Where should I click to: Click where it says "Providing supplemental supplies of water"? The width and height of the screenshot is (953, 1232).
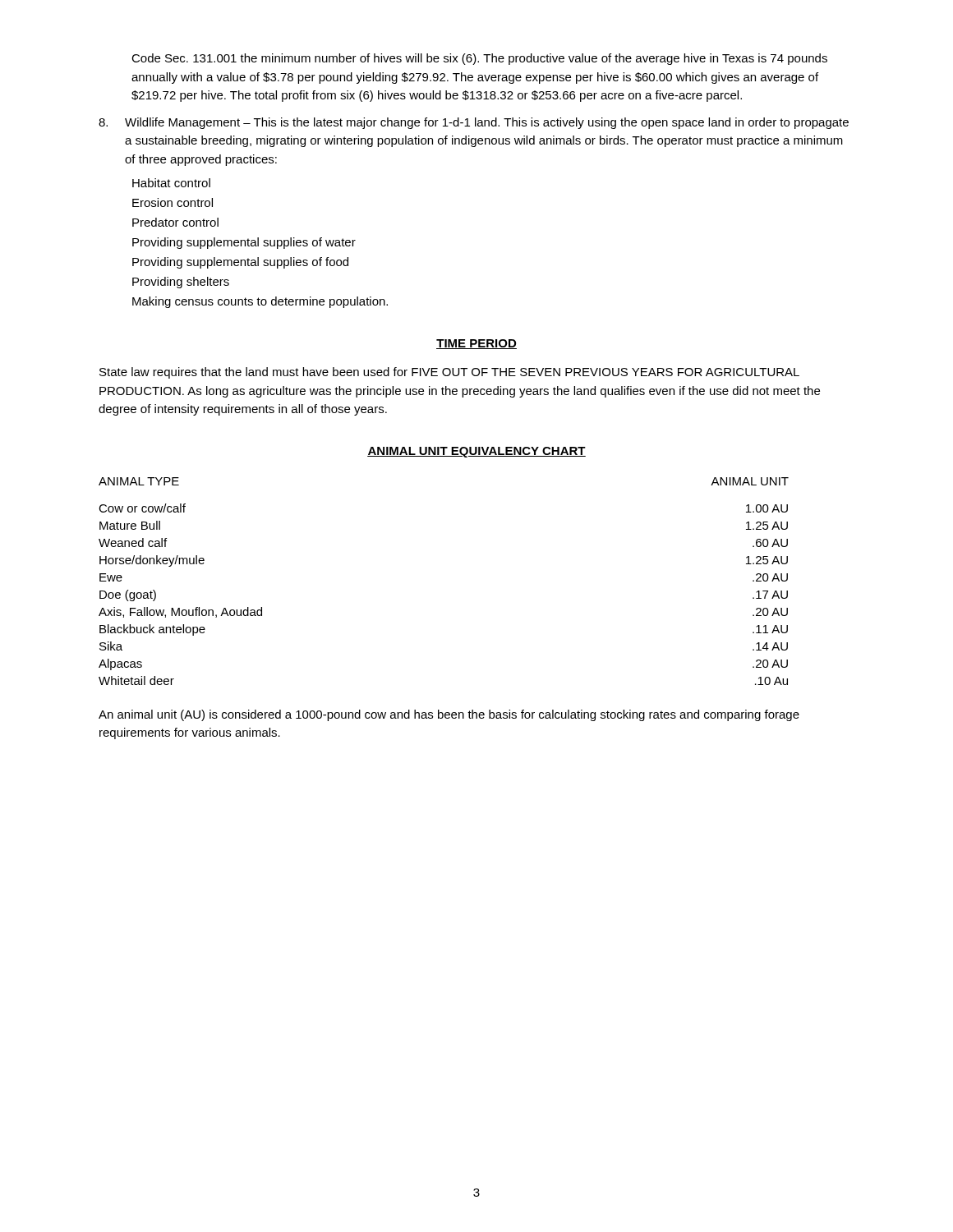(243, 242)
